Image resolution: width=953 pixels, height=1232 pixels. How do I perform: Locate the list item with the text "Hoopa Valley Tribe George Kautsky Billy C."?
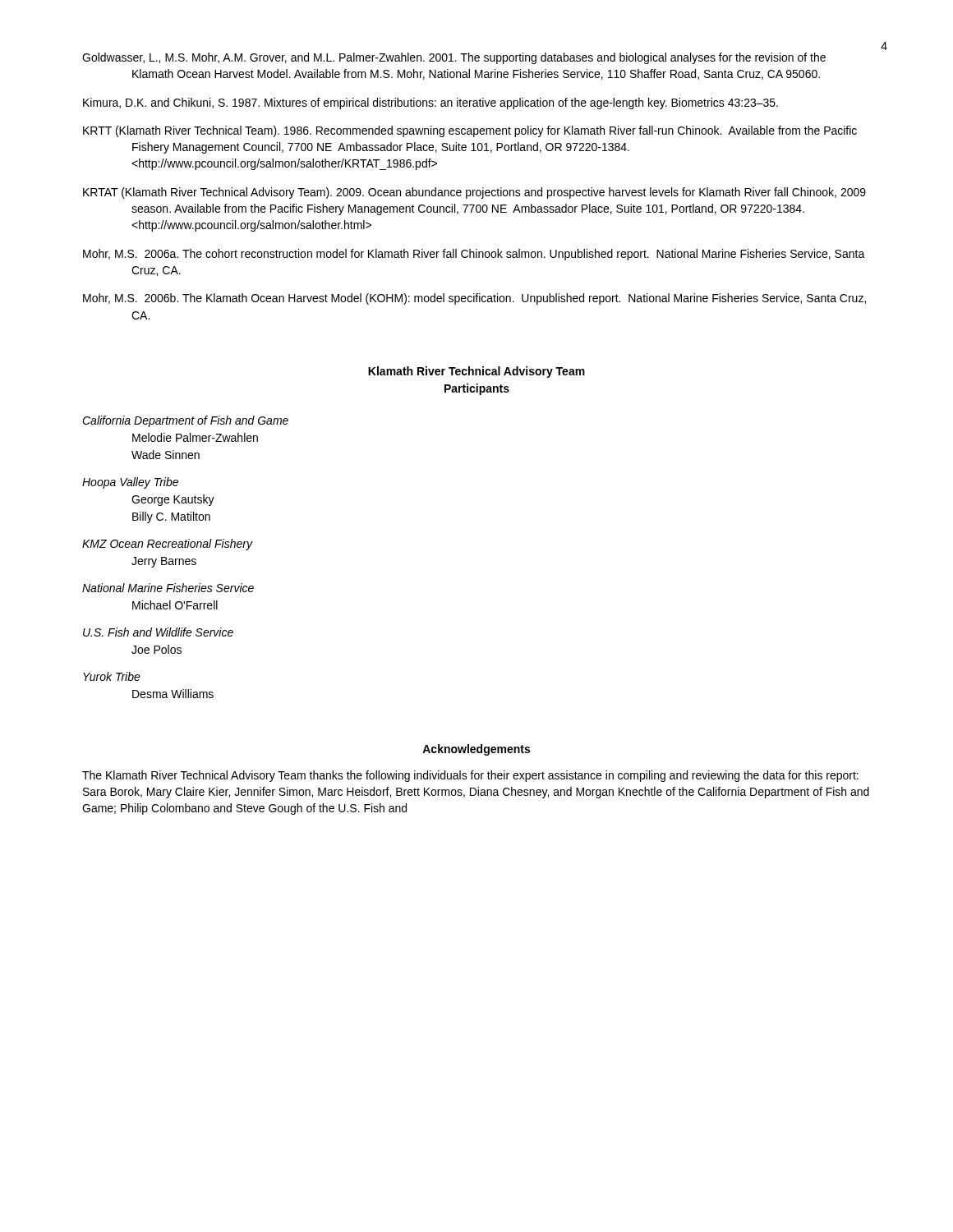click(x=130, y=483)
